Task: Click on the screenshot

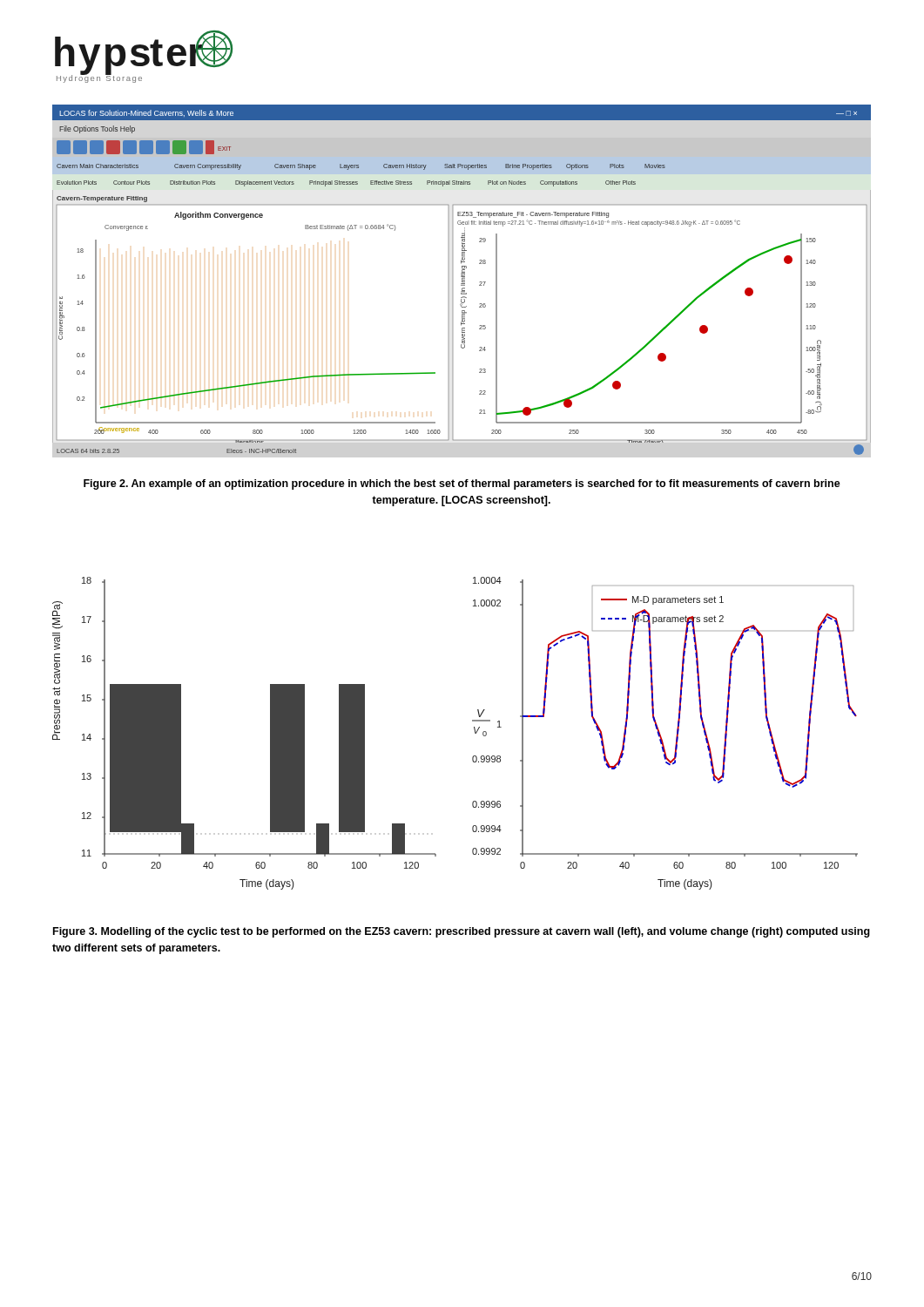Action: 462,281
